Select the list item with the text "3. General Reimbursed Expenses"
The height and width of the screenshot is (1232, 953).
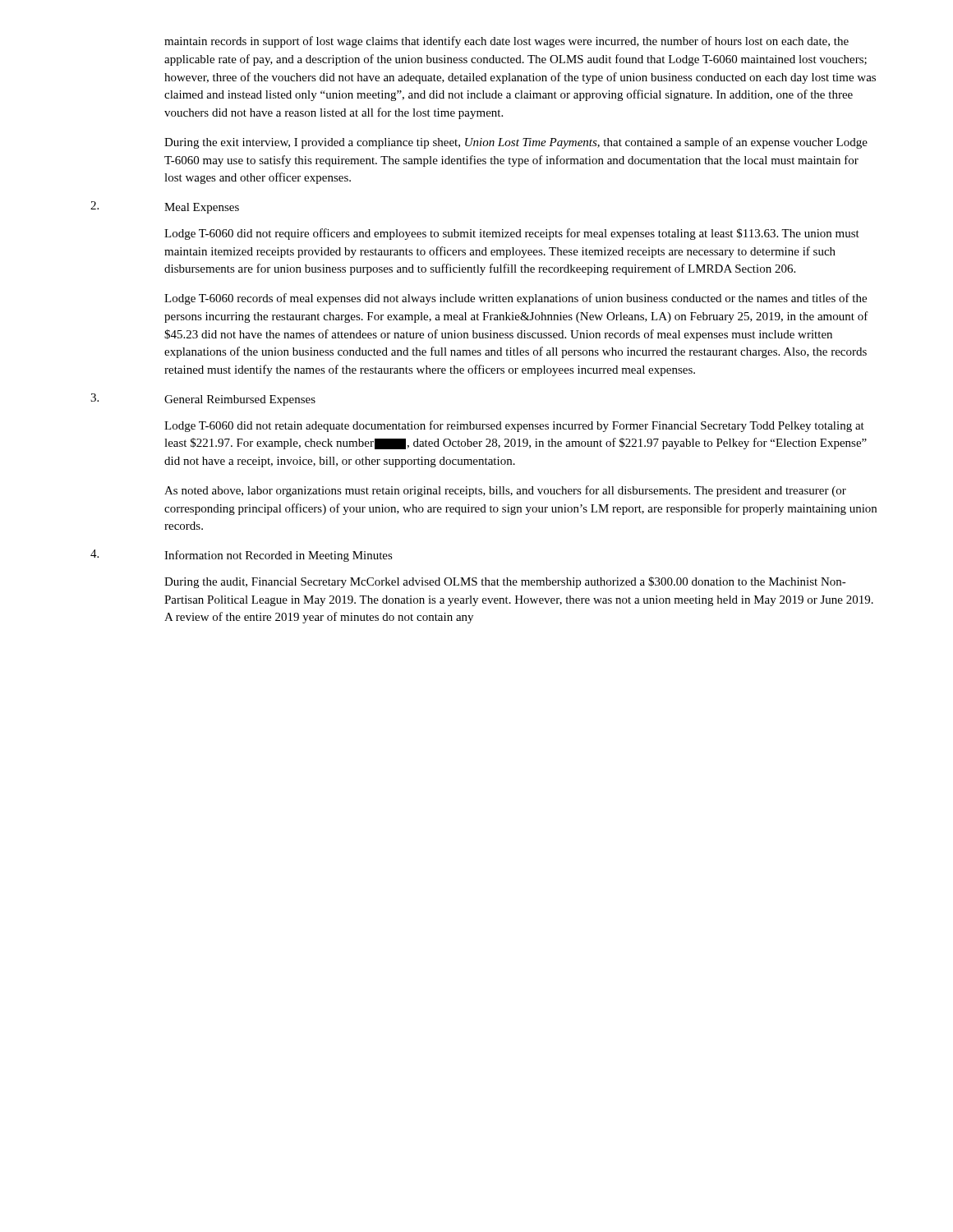tap(203, 400)
